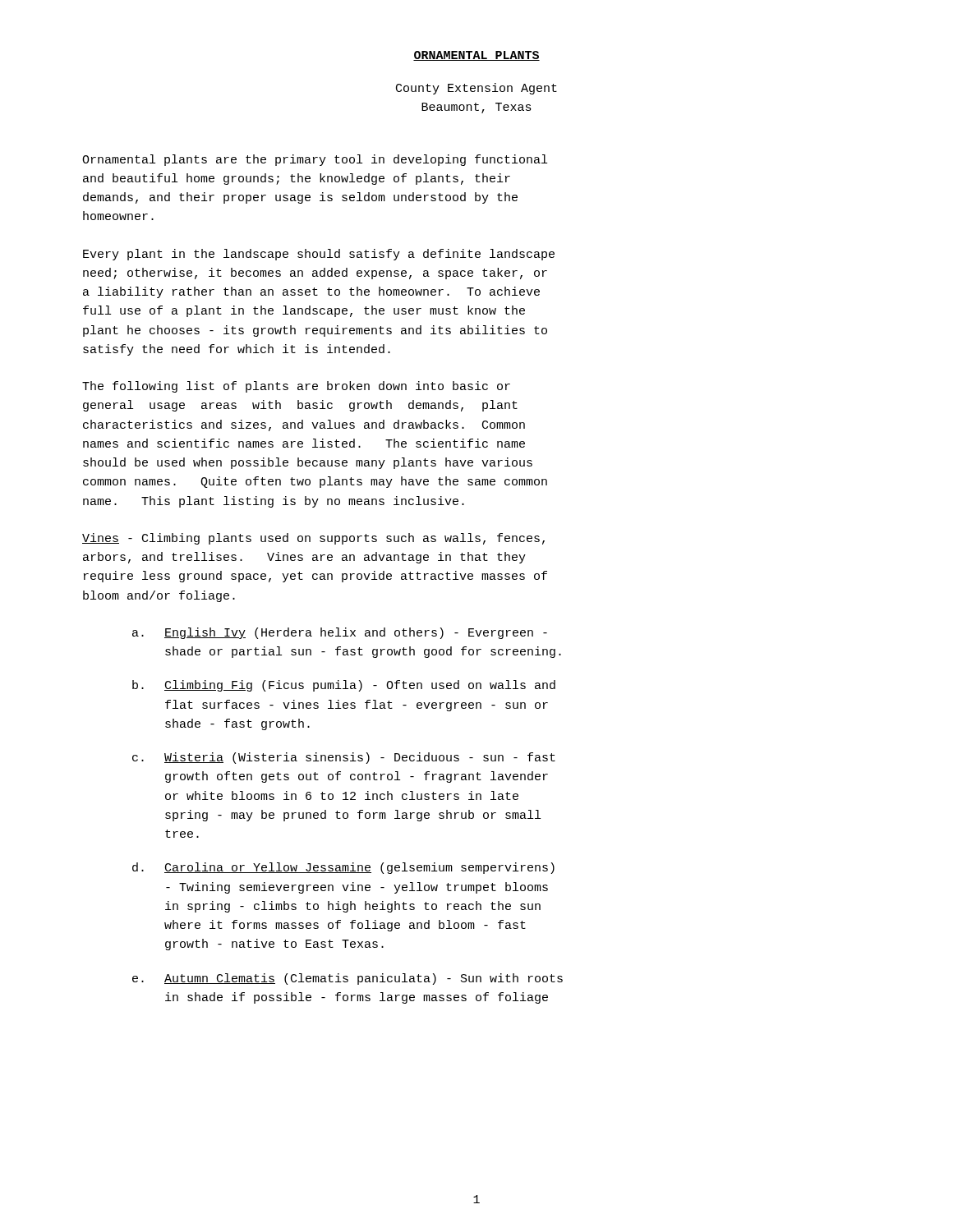This screenshot has height=1232, width=953.
Task: Point to the text starting "The following list of plants are broken"
Action: point(315,445)
